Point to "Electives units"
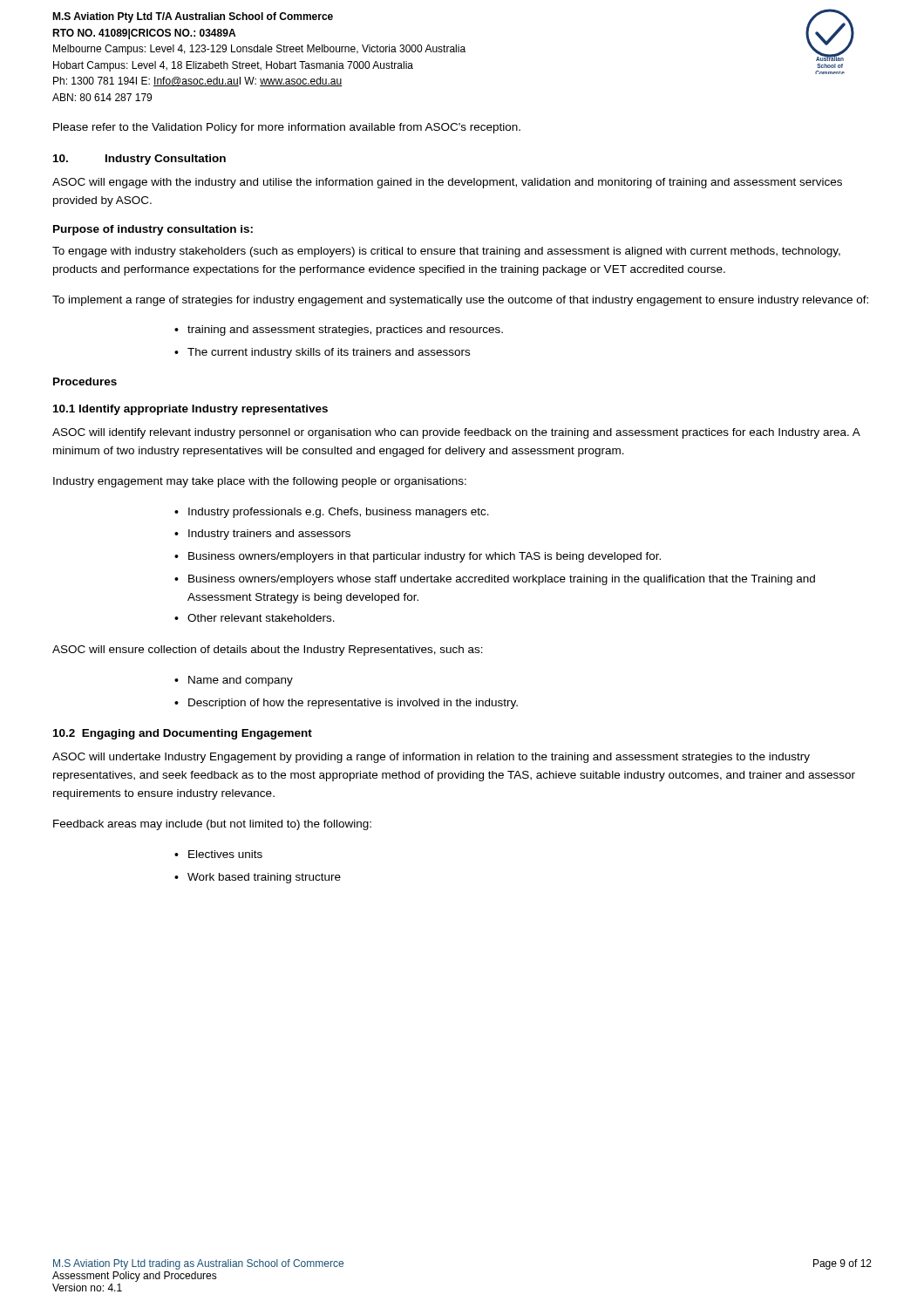This screenshot has height=1308, width=924. click(x=225, y=854)
